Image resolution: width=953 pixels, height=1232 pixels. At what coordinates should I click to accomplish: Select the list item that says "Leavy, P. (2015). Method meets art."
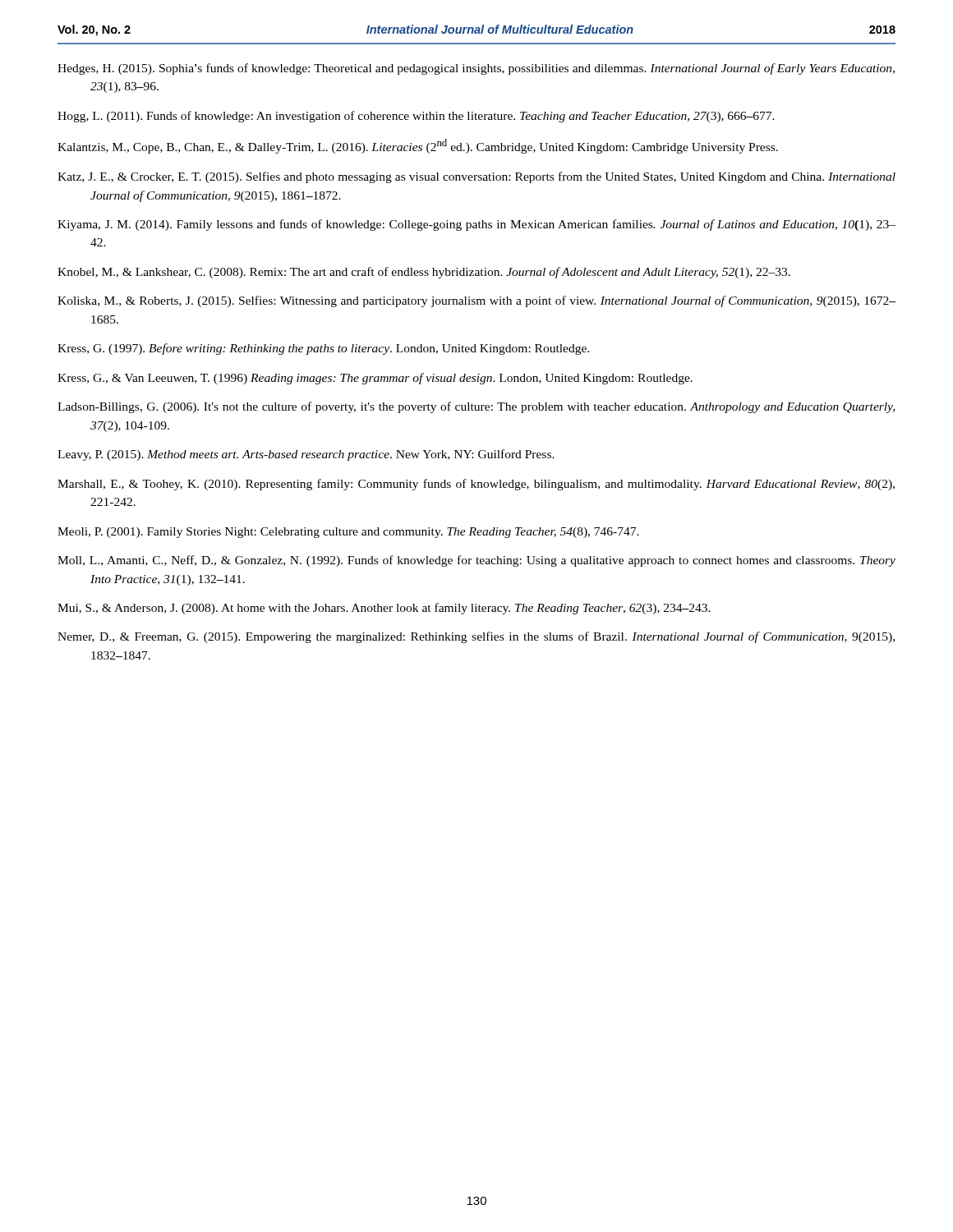point(476,455)
